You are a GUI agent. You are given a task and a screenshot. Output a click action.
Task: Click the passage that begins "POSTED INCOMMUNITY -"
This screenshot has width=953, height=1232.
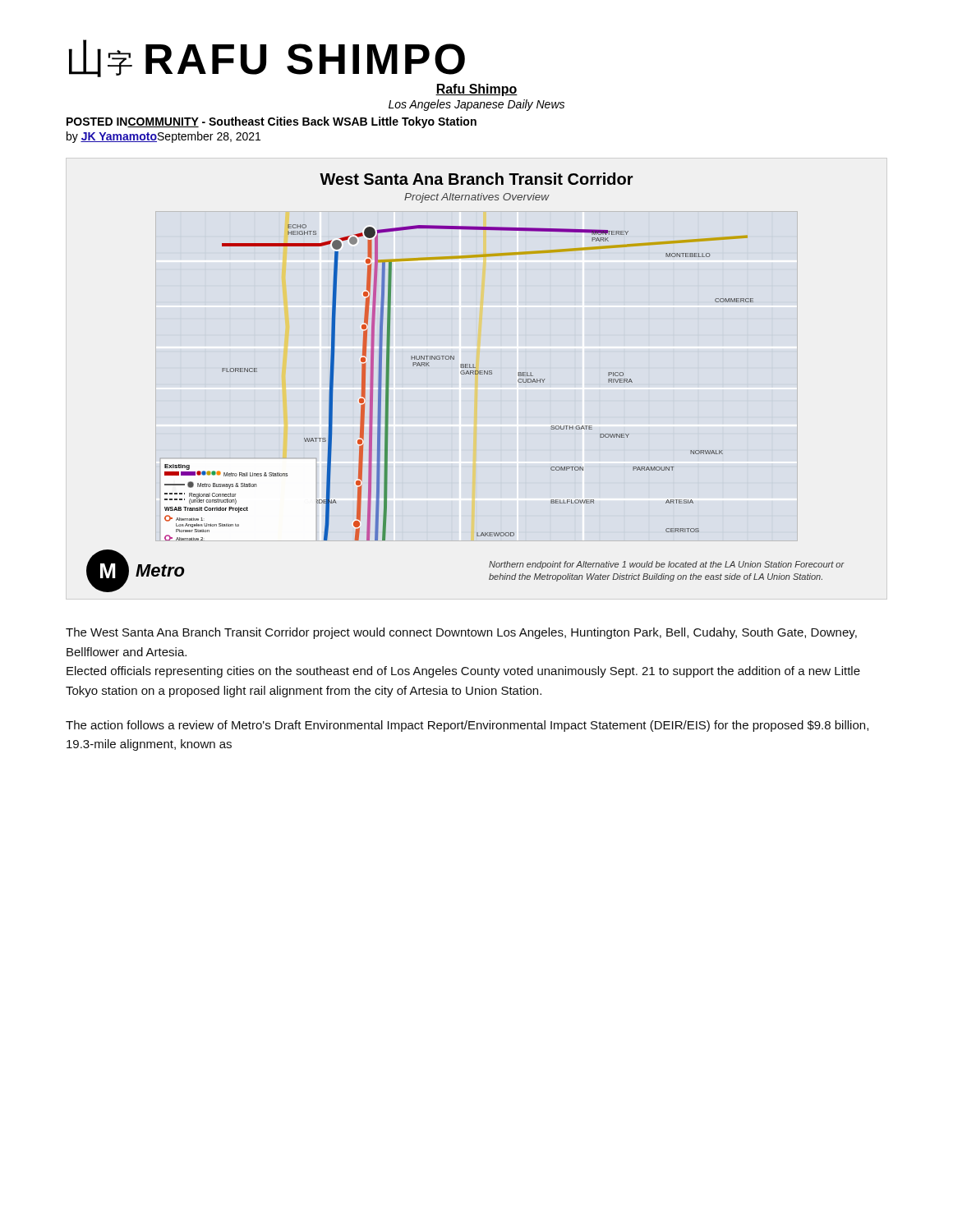click(271, 122)
